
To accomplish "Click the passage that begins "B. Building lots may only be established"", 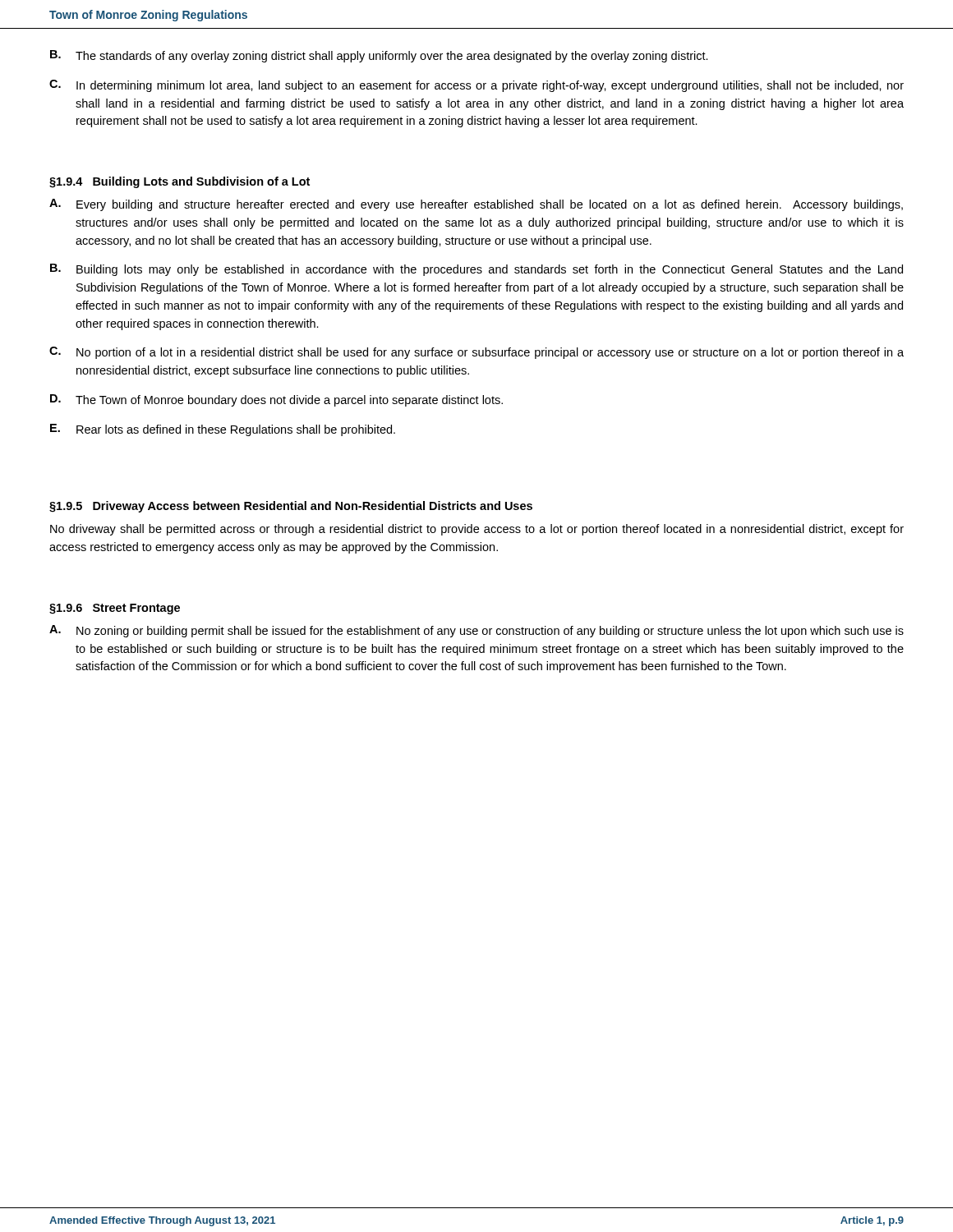I will (x=476, y=297).
